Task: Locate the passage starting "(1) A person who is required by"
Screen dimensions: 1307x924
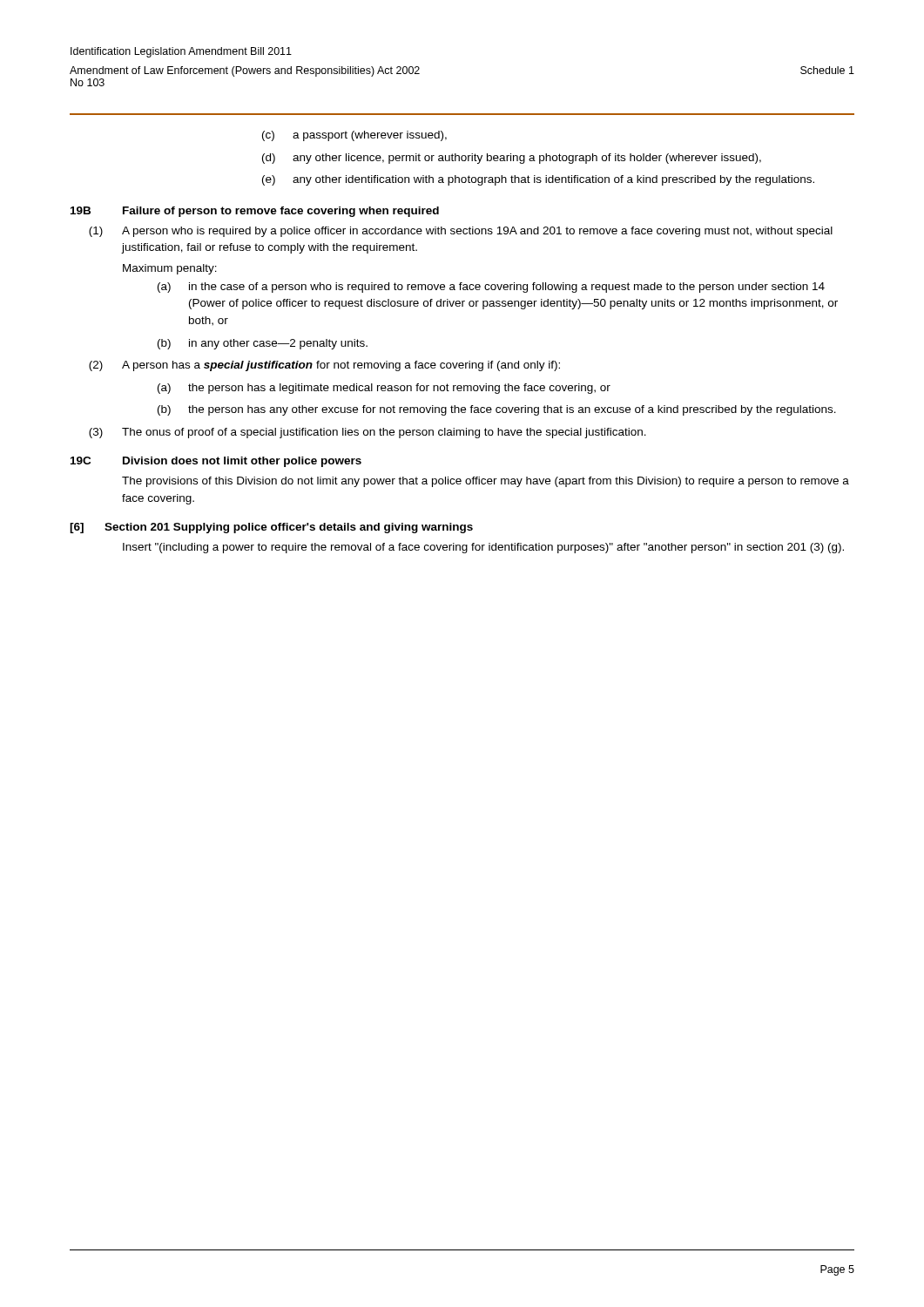Action: [x=462, y=239]
